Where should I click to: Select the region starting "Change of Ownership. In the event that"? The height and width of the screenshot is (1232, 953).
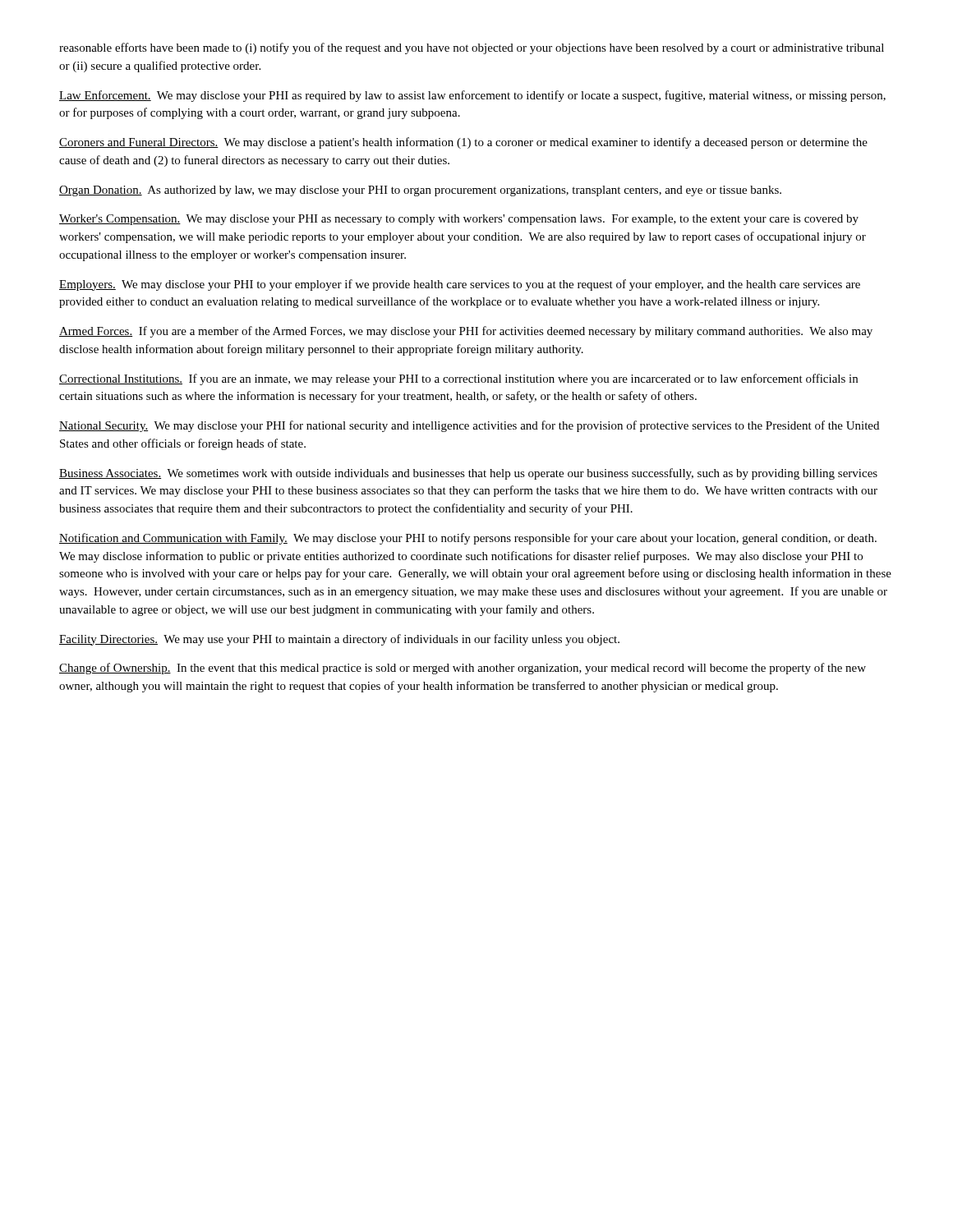coord(463,677)
